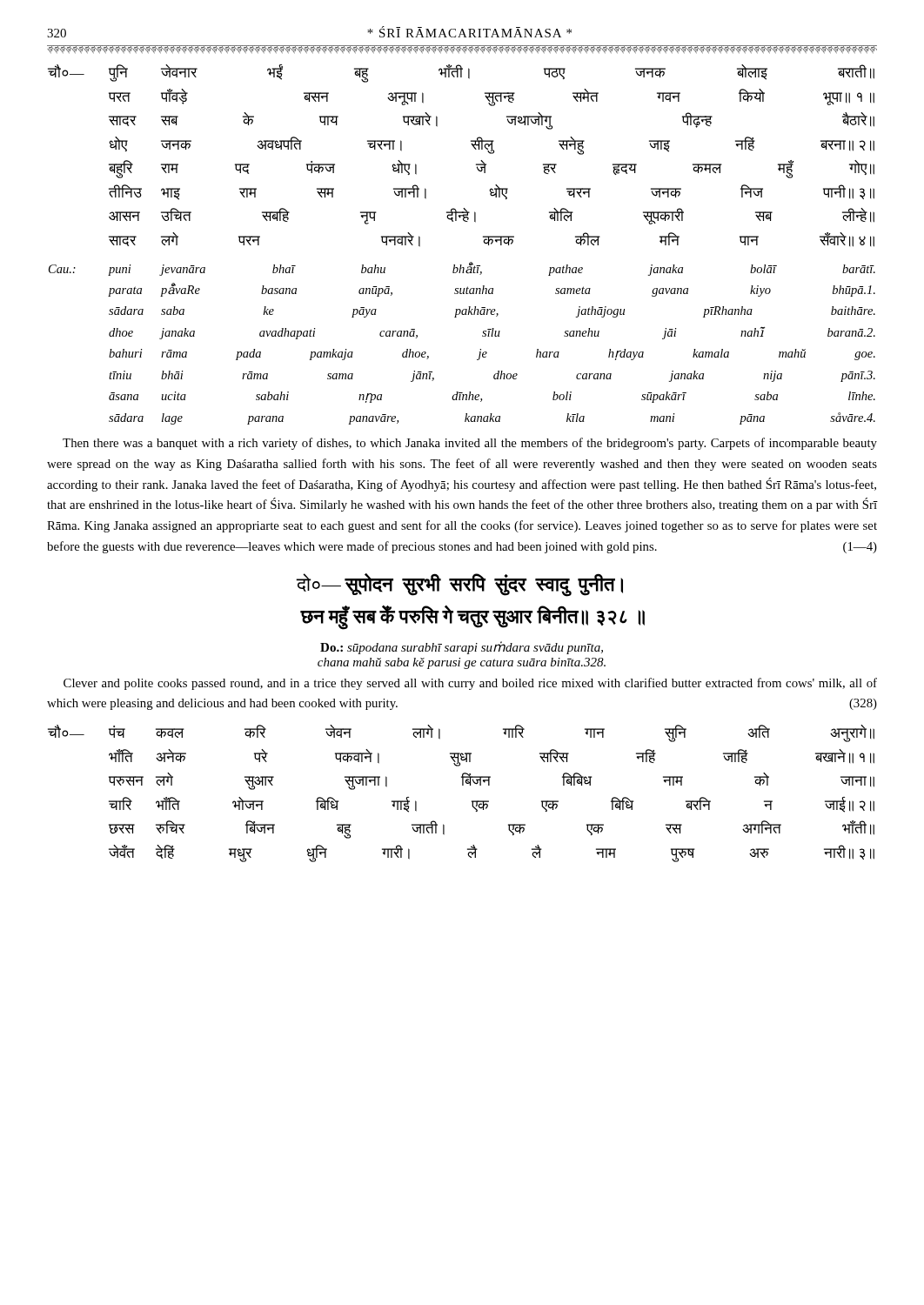Find the text block that reads "चौ०— पुनि जेवनारभईंबहुभाँती।पठएजनकबोलाइबराती॥ परत पाँवड़ेबसनअनूपा।सुतन्हसमेतगवनकियोभूपा॥ १"
924x1305 pixels.
461,74
